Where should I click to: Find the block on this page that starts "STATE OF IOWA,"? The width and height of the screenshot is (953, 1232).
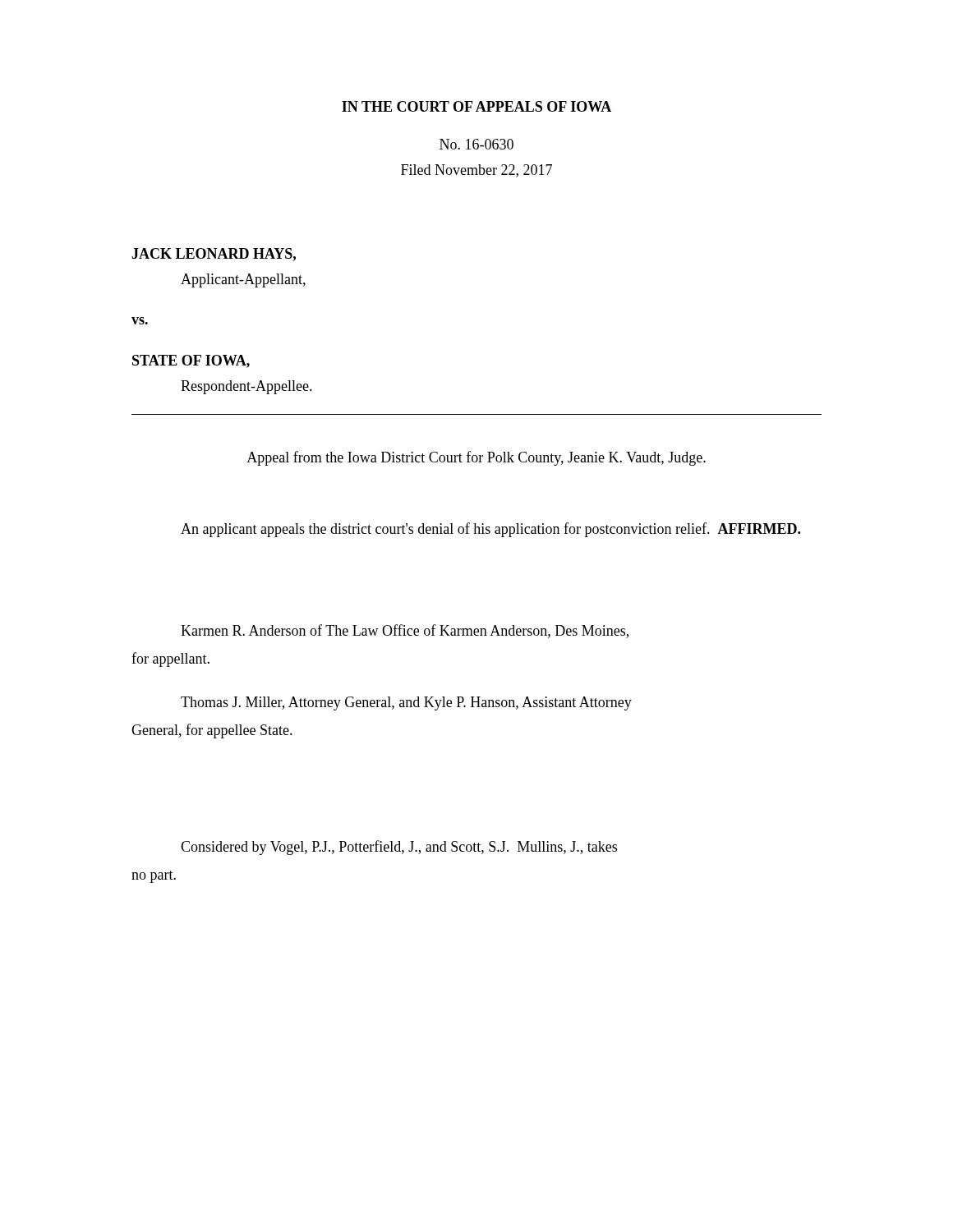pos(222,376)
